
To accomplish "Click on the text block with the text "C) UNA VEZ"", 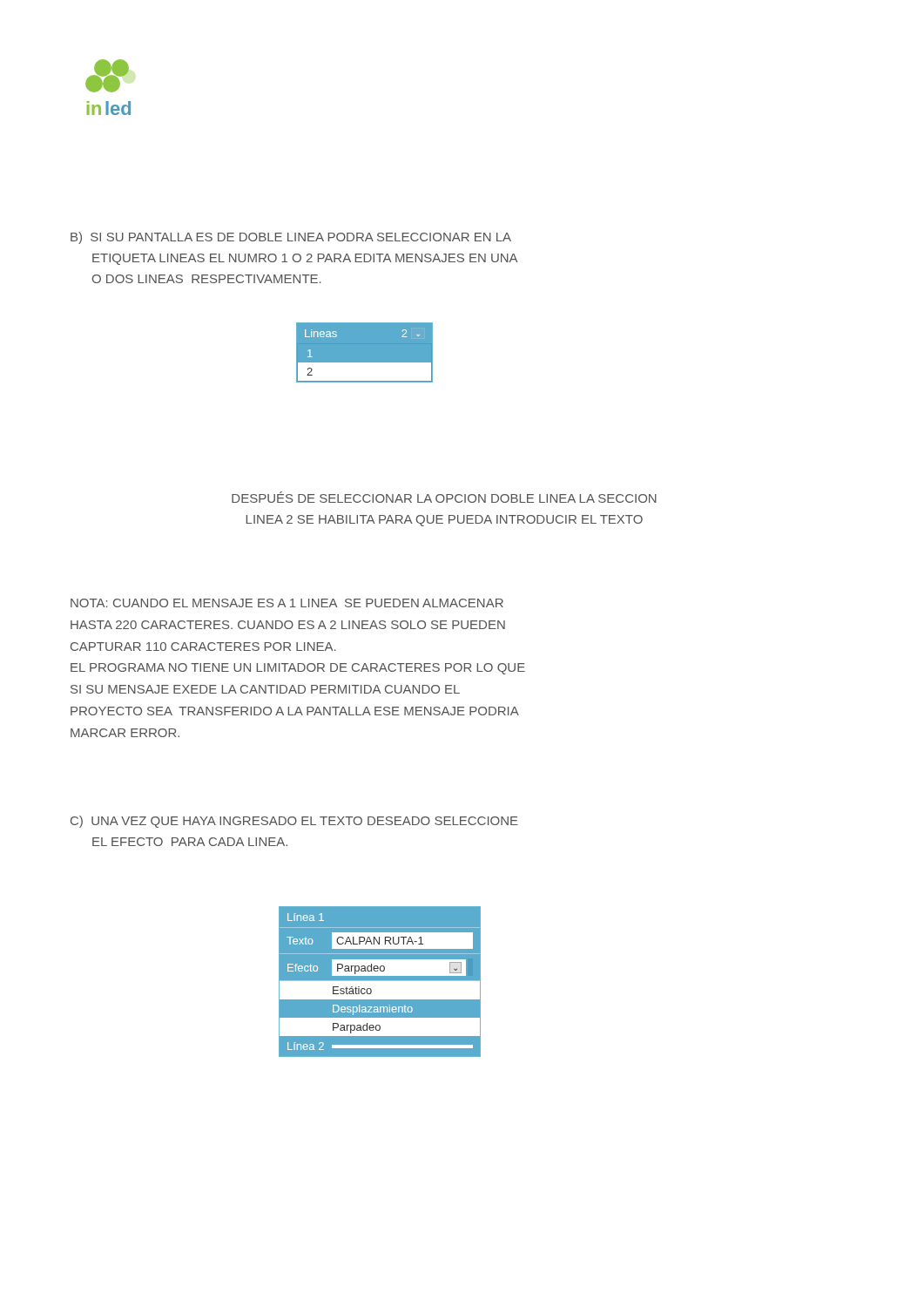I will [x=294, y=831].
